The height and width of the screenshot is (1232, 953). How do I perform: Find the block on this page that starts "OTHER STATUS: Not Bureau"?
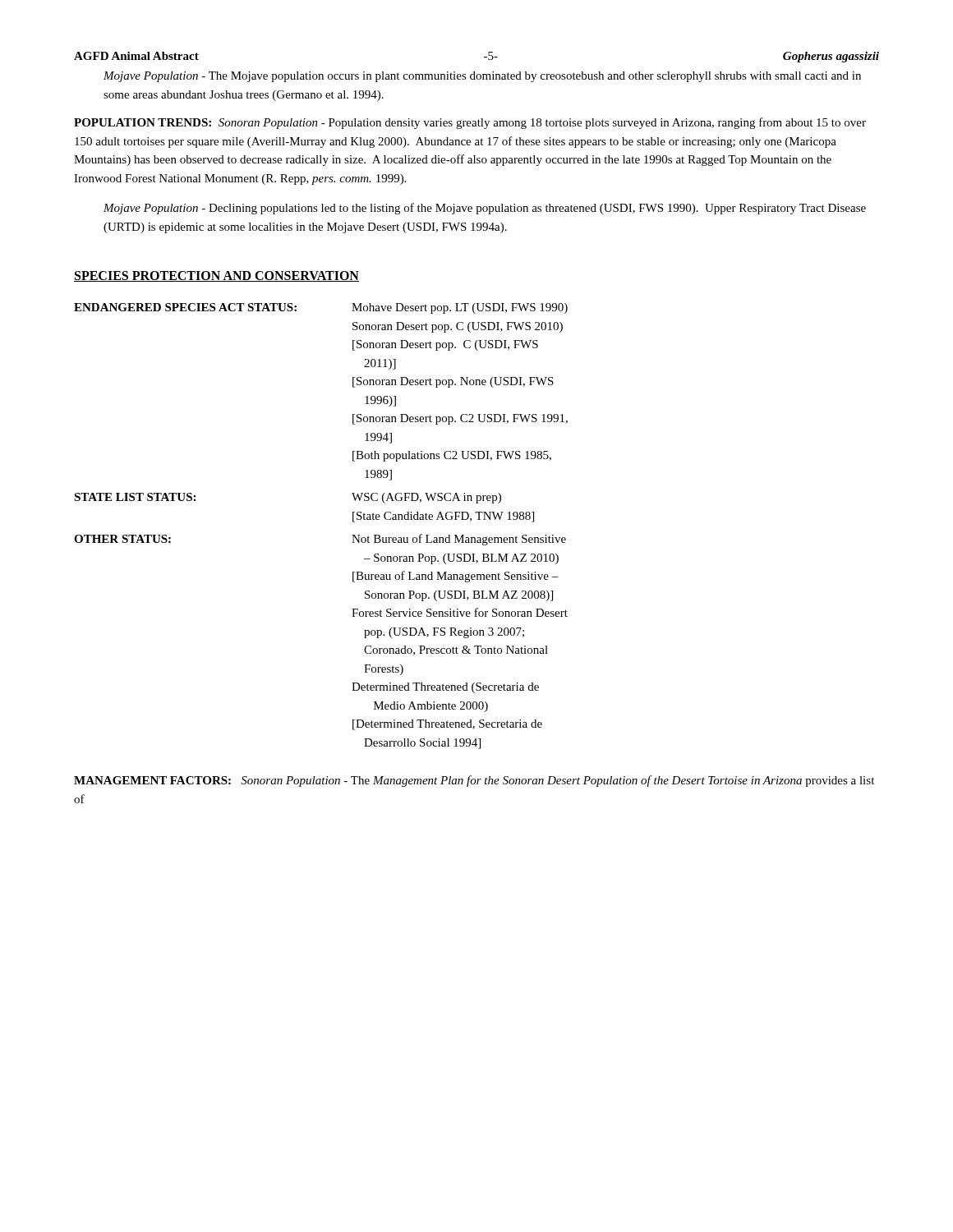coord(476,641)
